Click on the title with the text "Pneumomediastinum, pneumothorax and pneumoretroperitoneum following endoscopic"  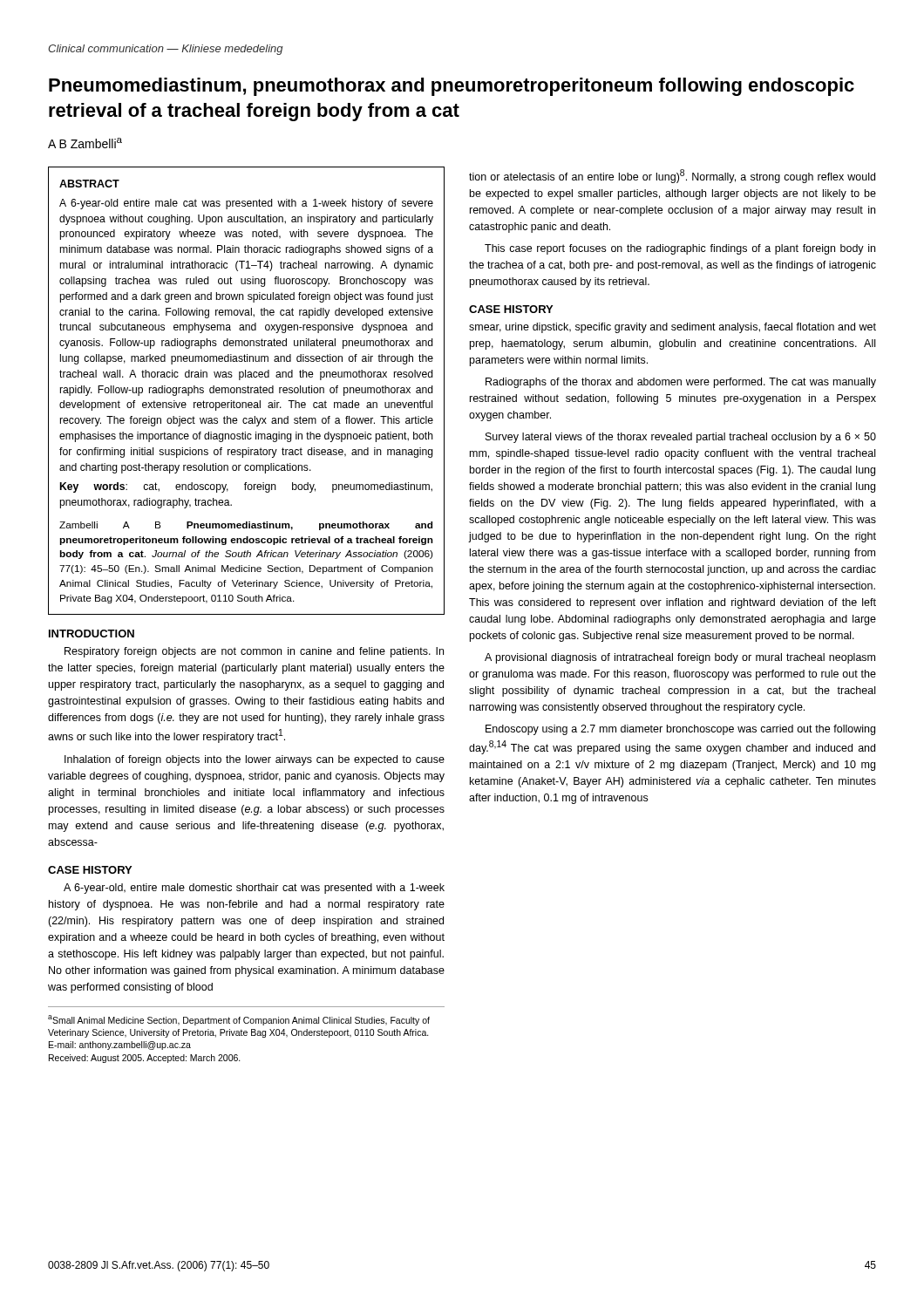coord(451,98)
